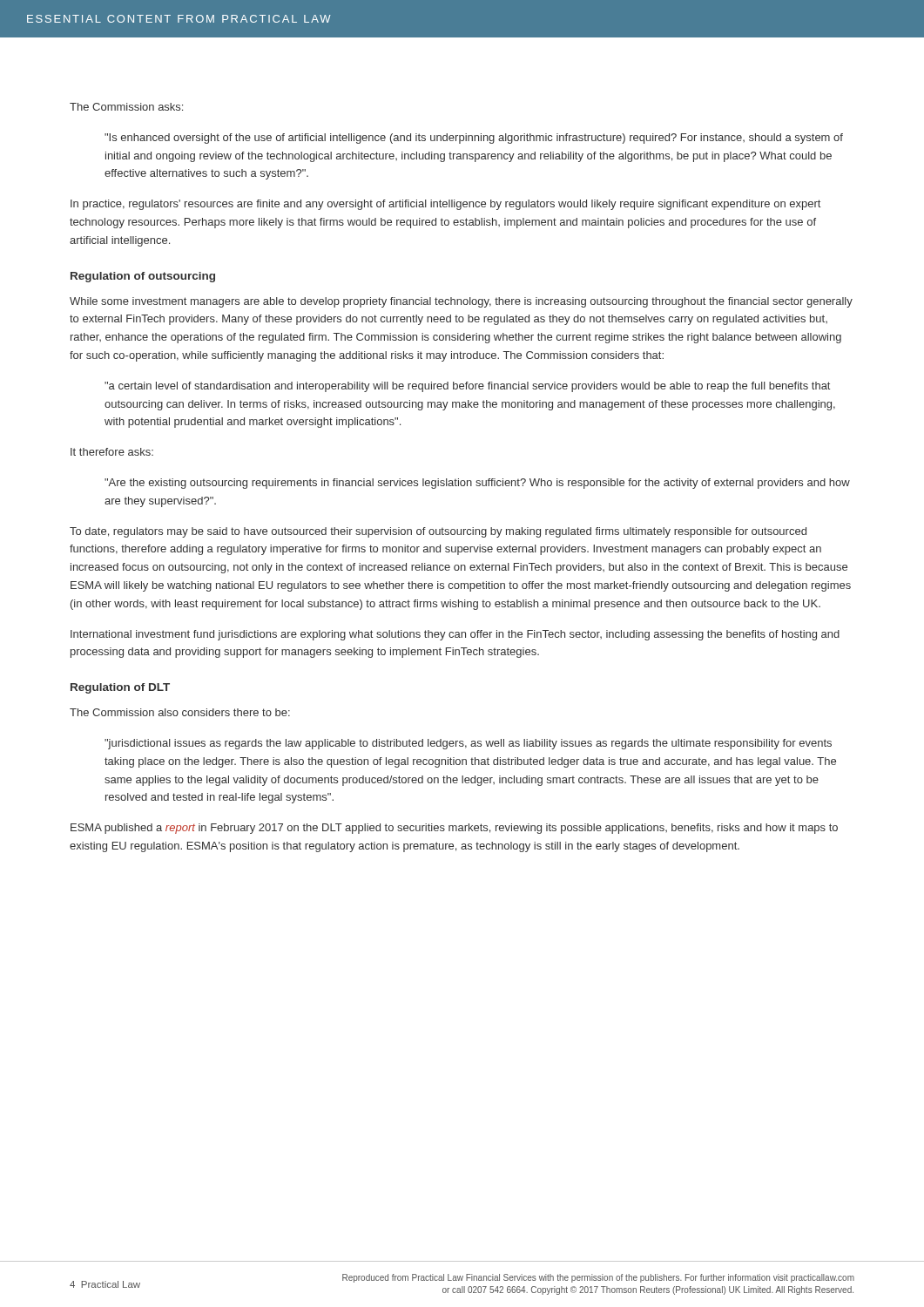Click the passage that begins ""Are the existing outsourcing requirements in financial"
The width and height of the screenshot is (924, 1307).
[x=477, y=491]
